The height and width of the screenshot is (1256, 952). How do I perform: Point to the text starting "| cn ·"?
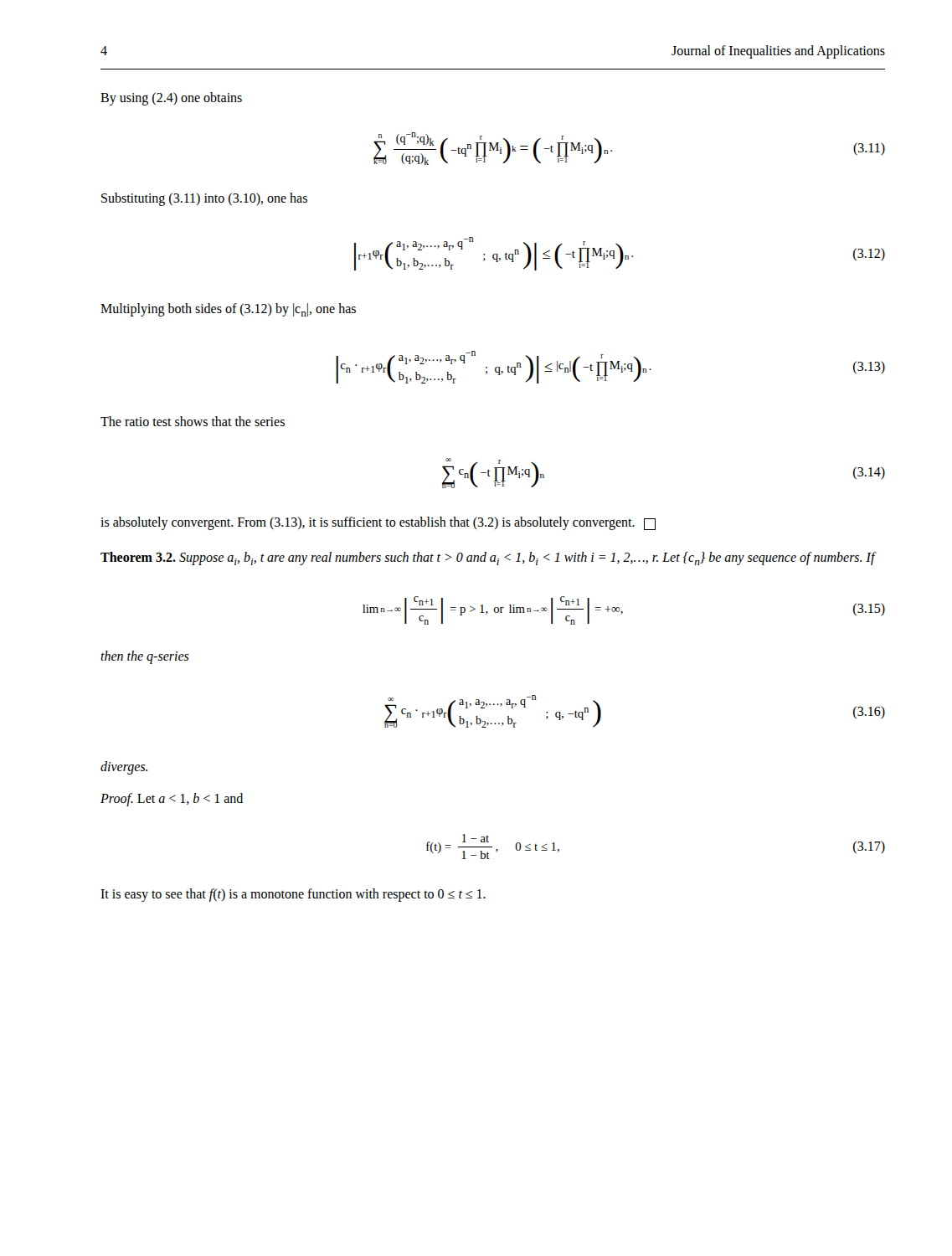(x=610, y=367)
